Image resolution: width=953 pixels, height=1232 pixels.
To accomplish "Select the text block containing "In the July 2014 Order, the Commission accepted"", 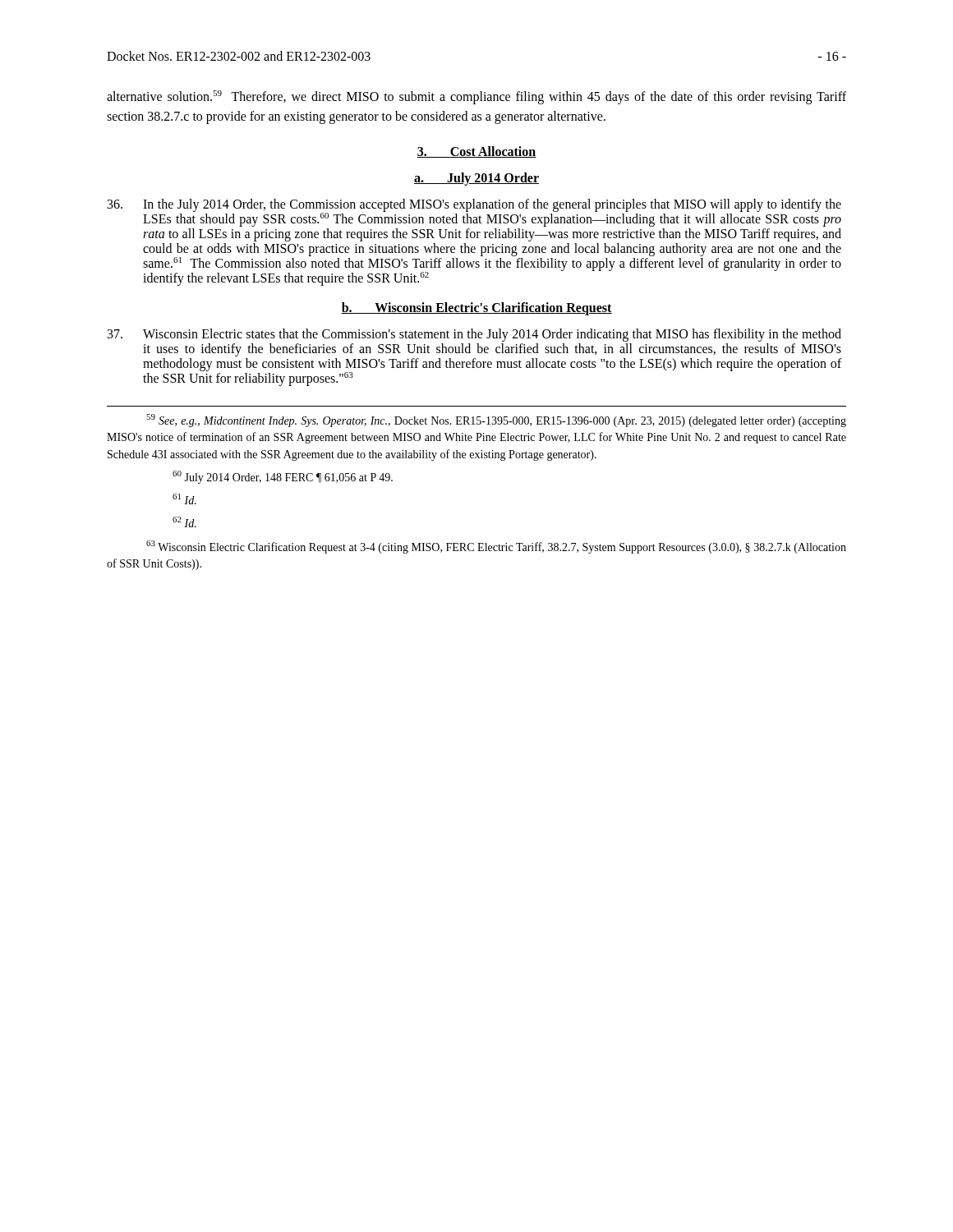I will tap(474, 241).
